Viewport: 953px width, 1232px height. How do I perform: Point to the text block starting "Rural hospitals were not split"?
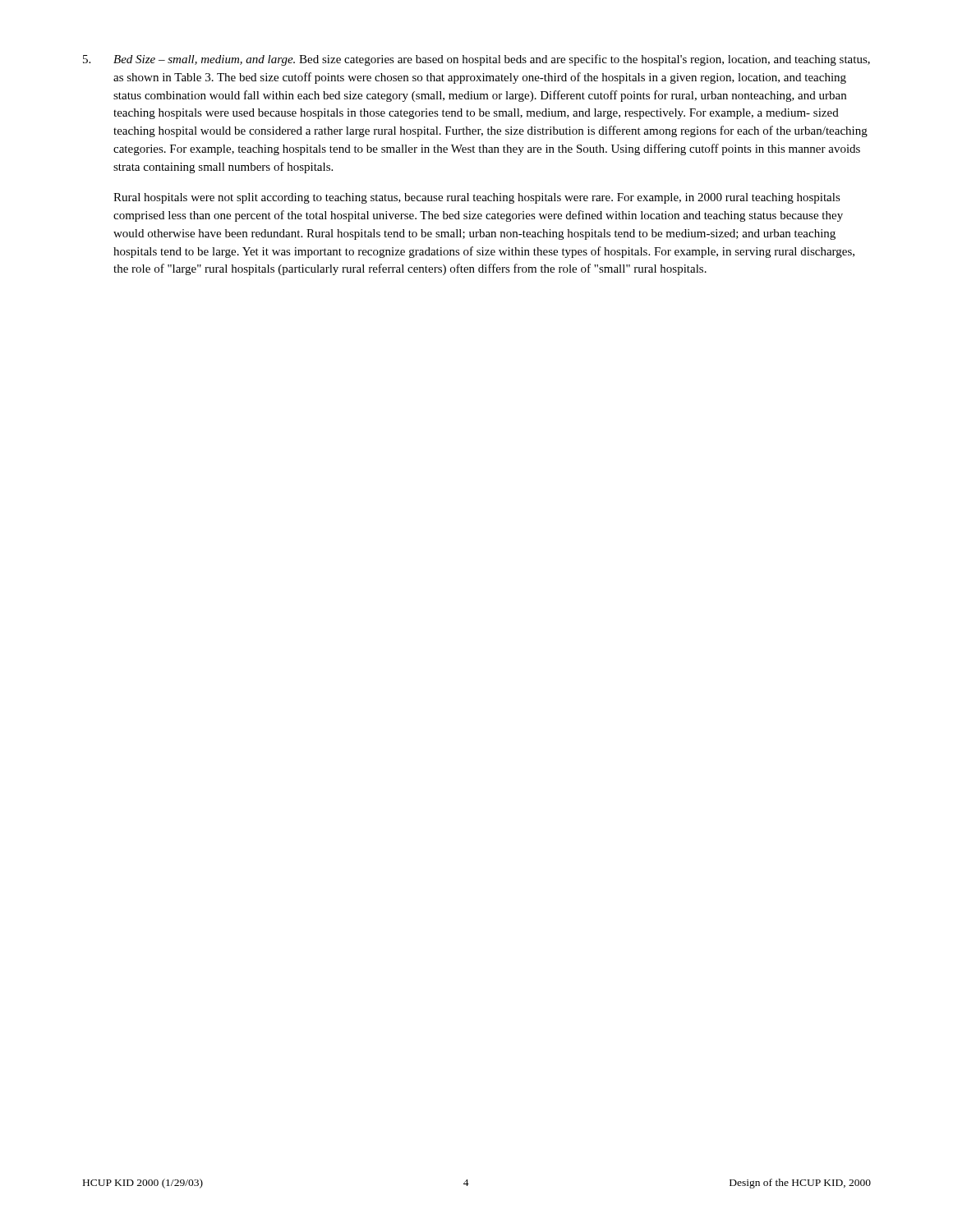click(x=484, y=233)
